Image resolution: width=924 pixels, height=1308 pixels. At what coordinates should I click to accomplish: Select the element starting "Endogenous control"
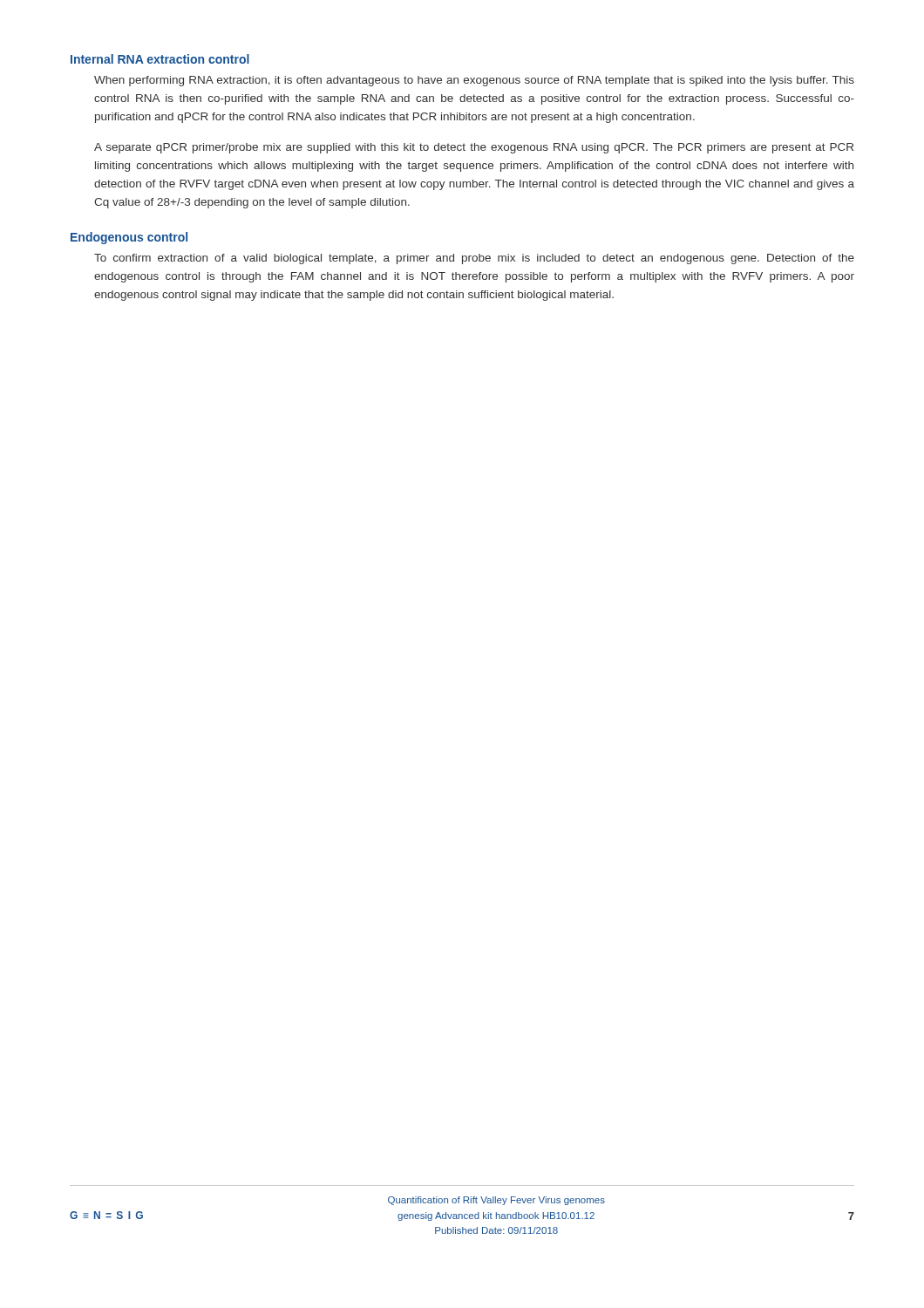pyautogui.click(x=129, y=238)
